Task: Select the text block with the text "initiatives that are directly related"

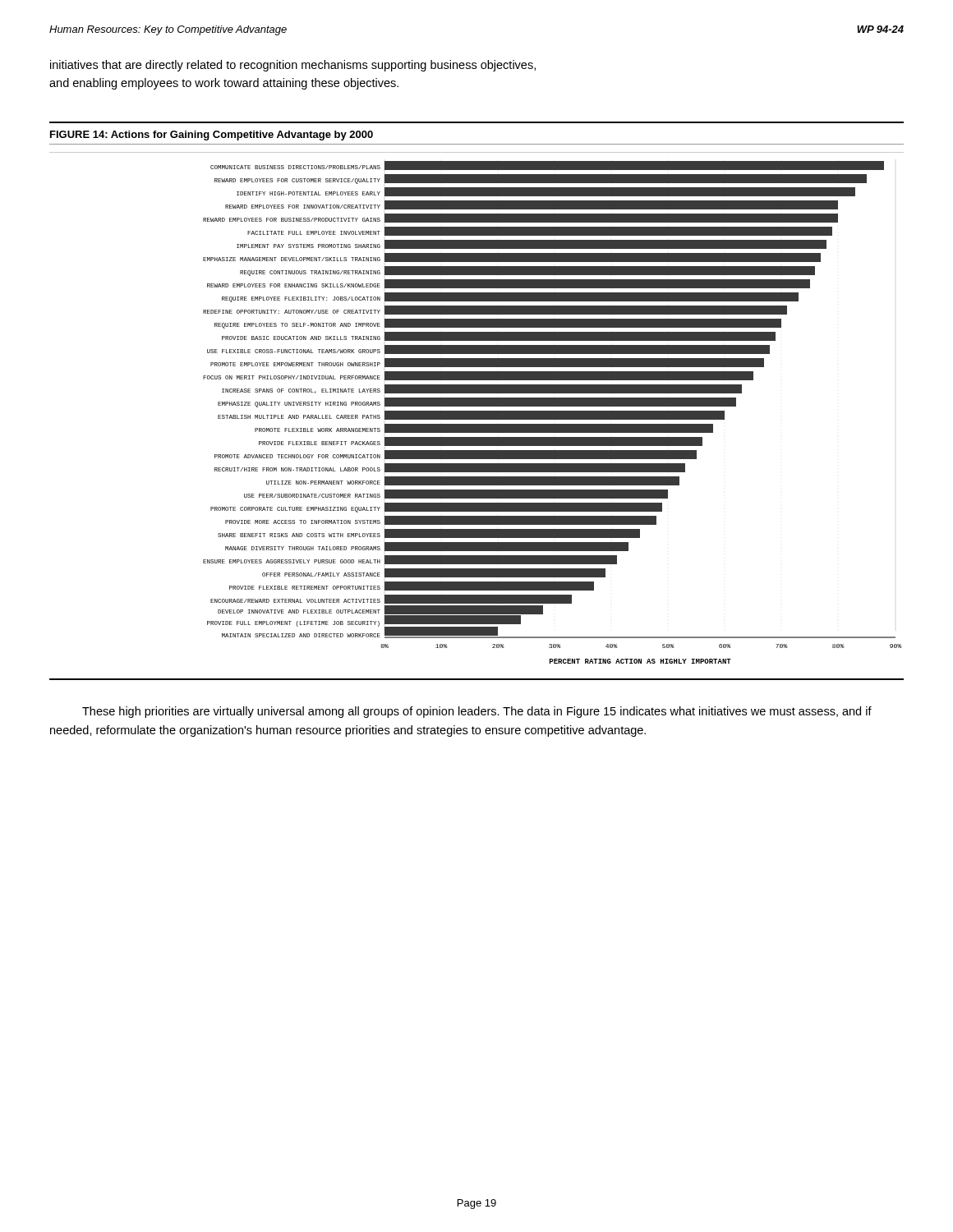Action: point(293,74)
